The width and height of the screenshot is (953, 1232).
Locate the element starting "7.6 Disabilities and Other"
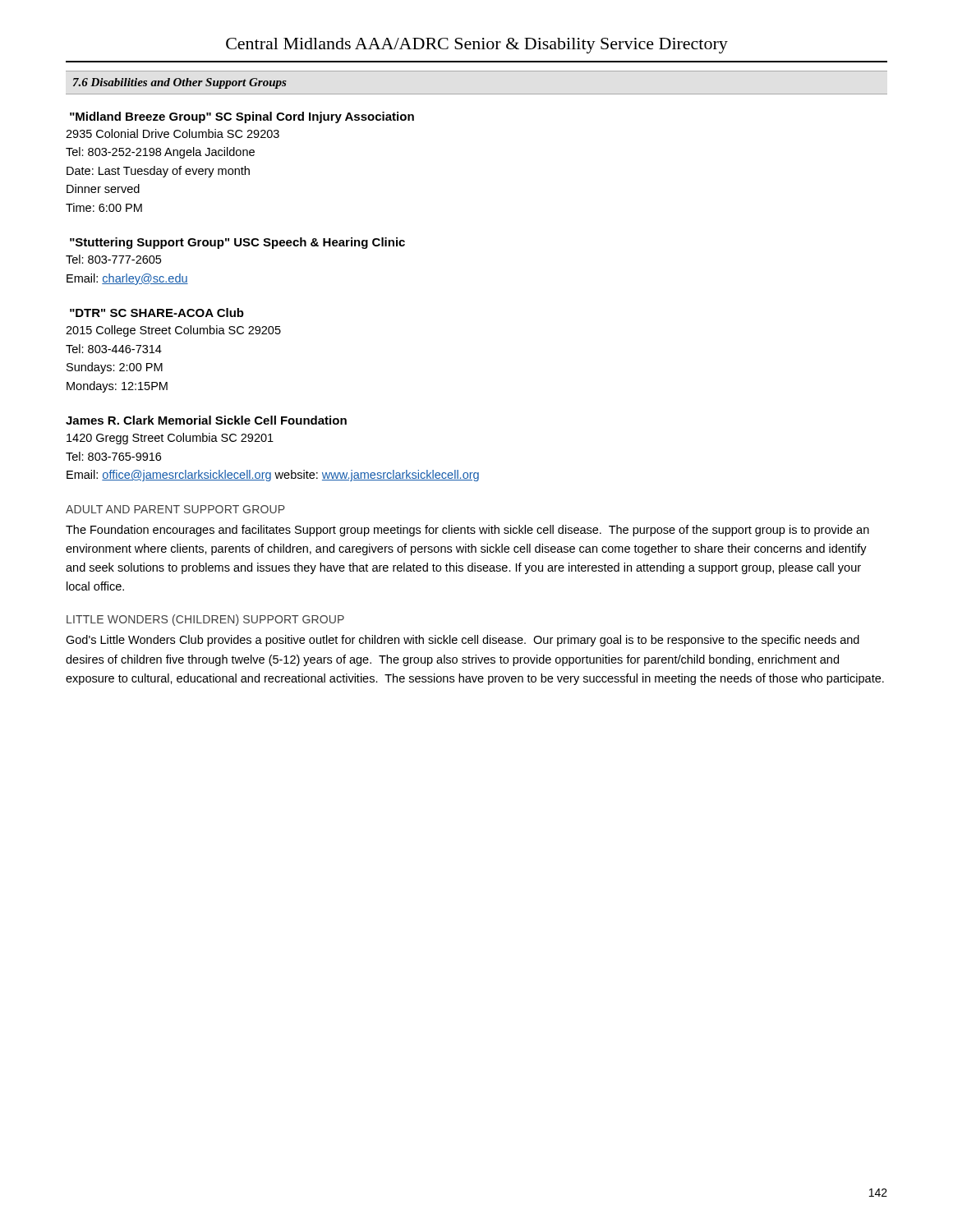pos(179,82)
